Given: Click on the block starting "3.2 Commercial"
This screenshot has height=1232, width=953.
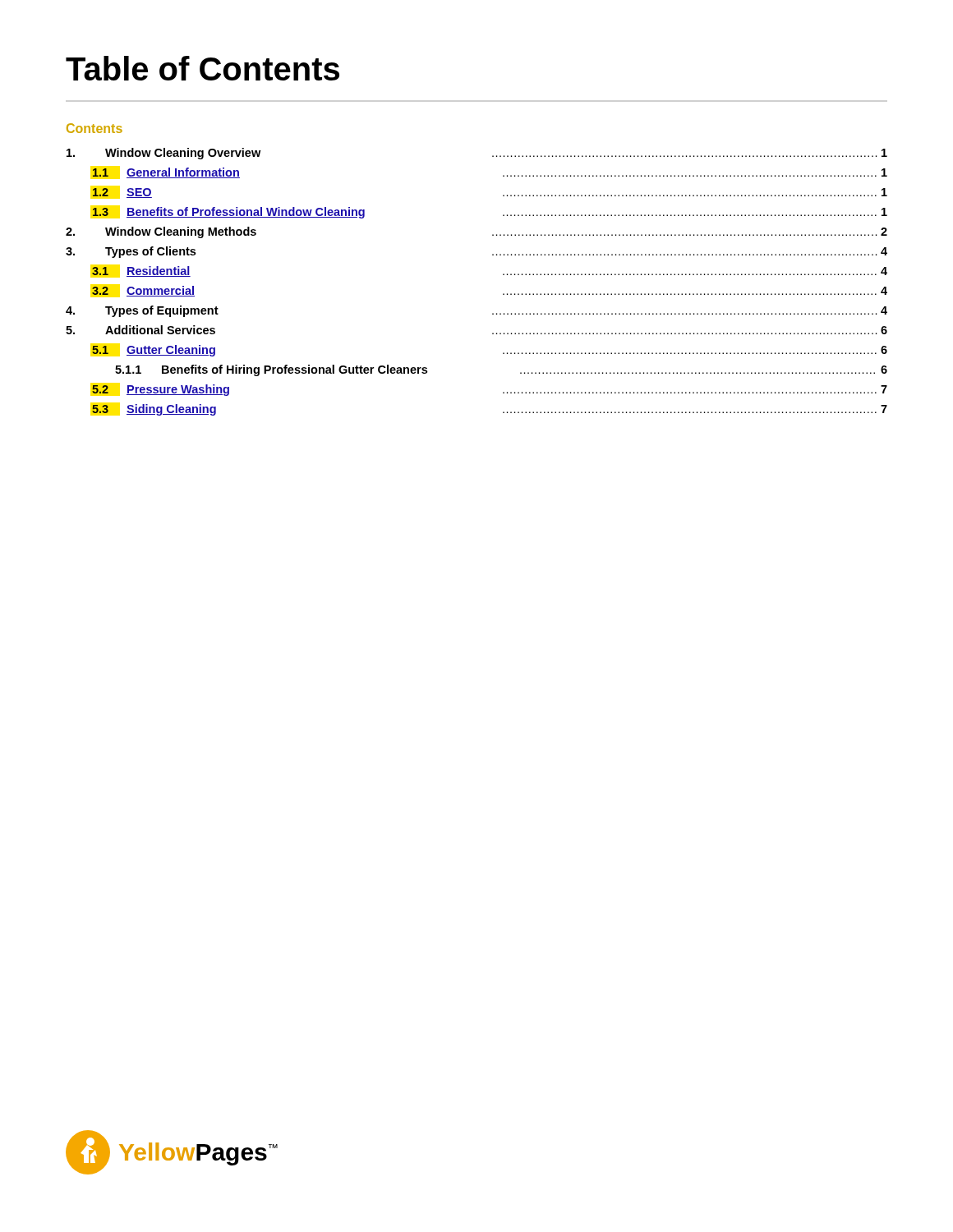Looking at the screenshot, I should [161, 291].
